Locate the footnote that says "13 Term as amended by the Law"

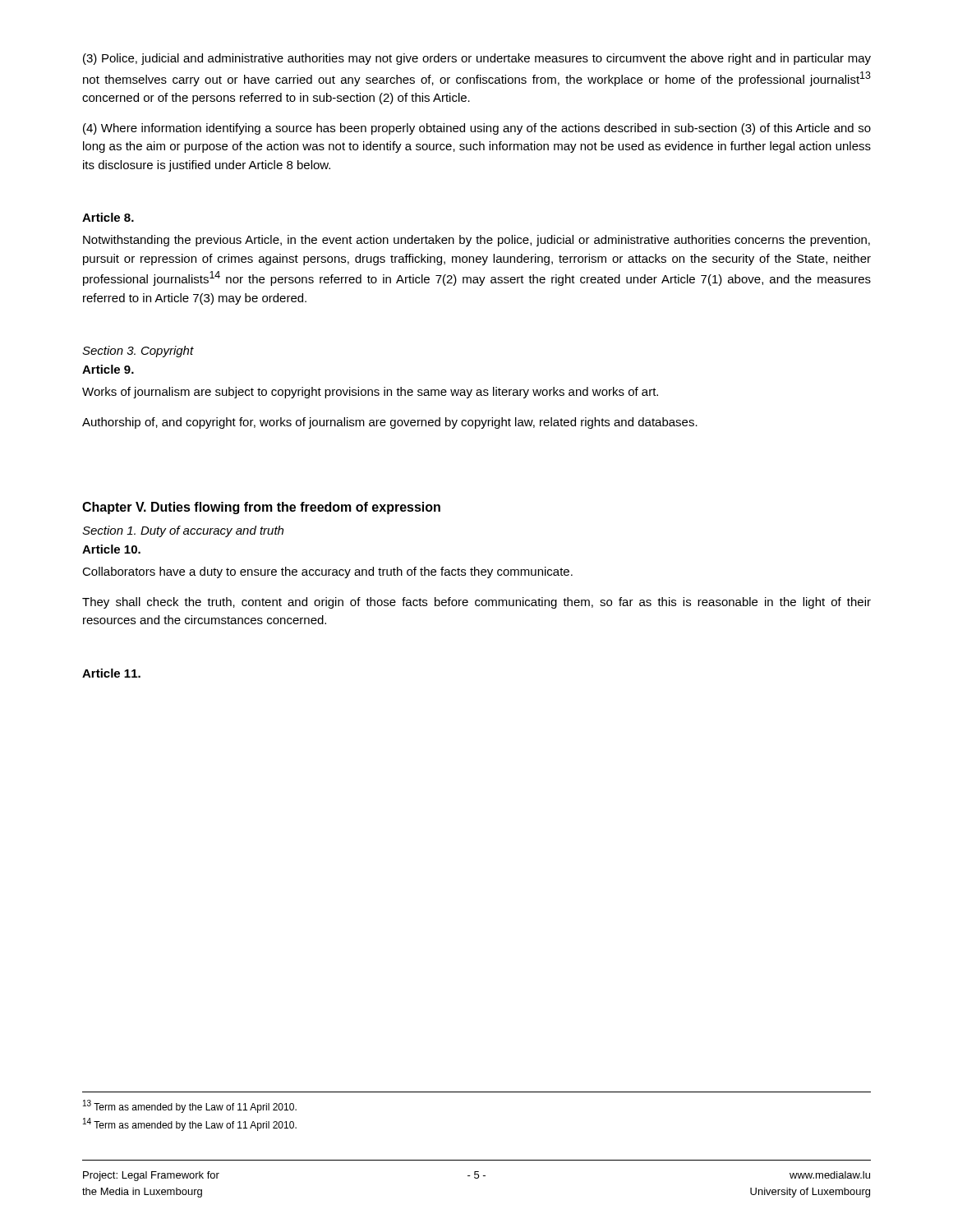click(x=190, y=1106)
